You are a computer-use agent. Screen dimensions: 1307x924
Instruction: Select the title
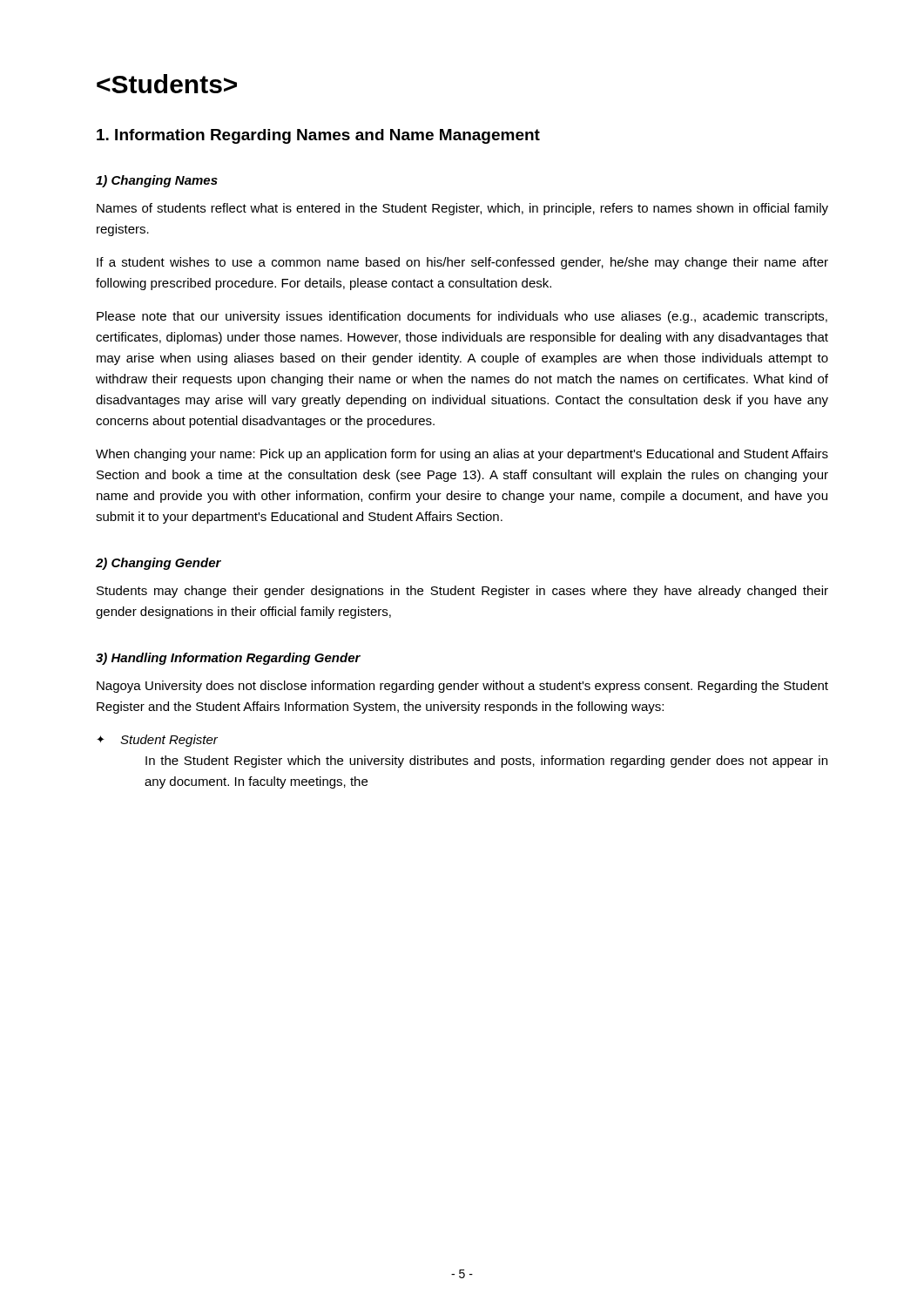click(x=167, y=84)
